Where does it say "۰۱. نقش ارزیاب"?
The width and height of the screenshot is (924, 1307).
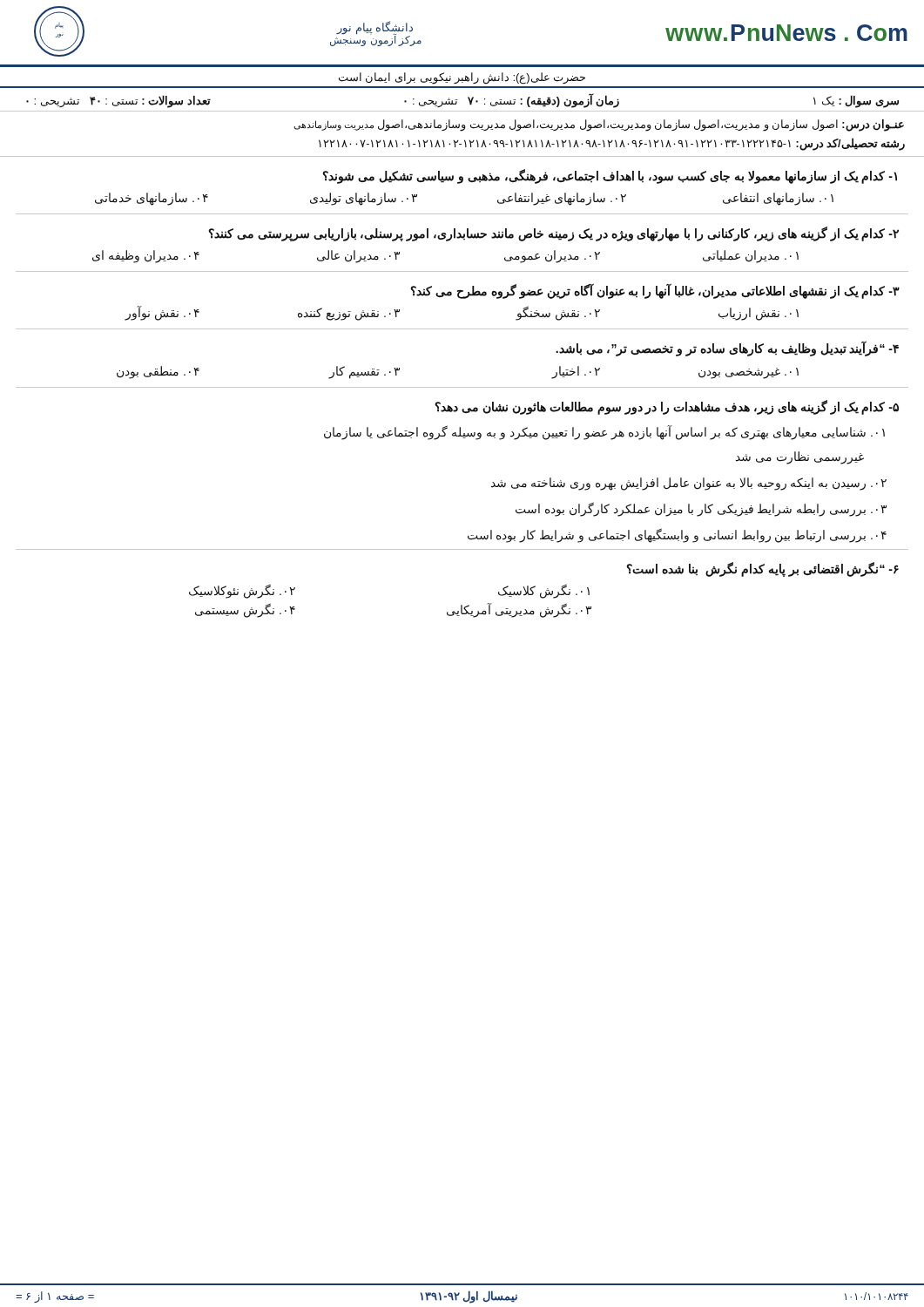(x=760, y=313)
